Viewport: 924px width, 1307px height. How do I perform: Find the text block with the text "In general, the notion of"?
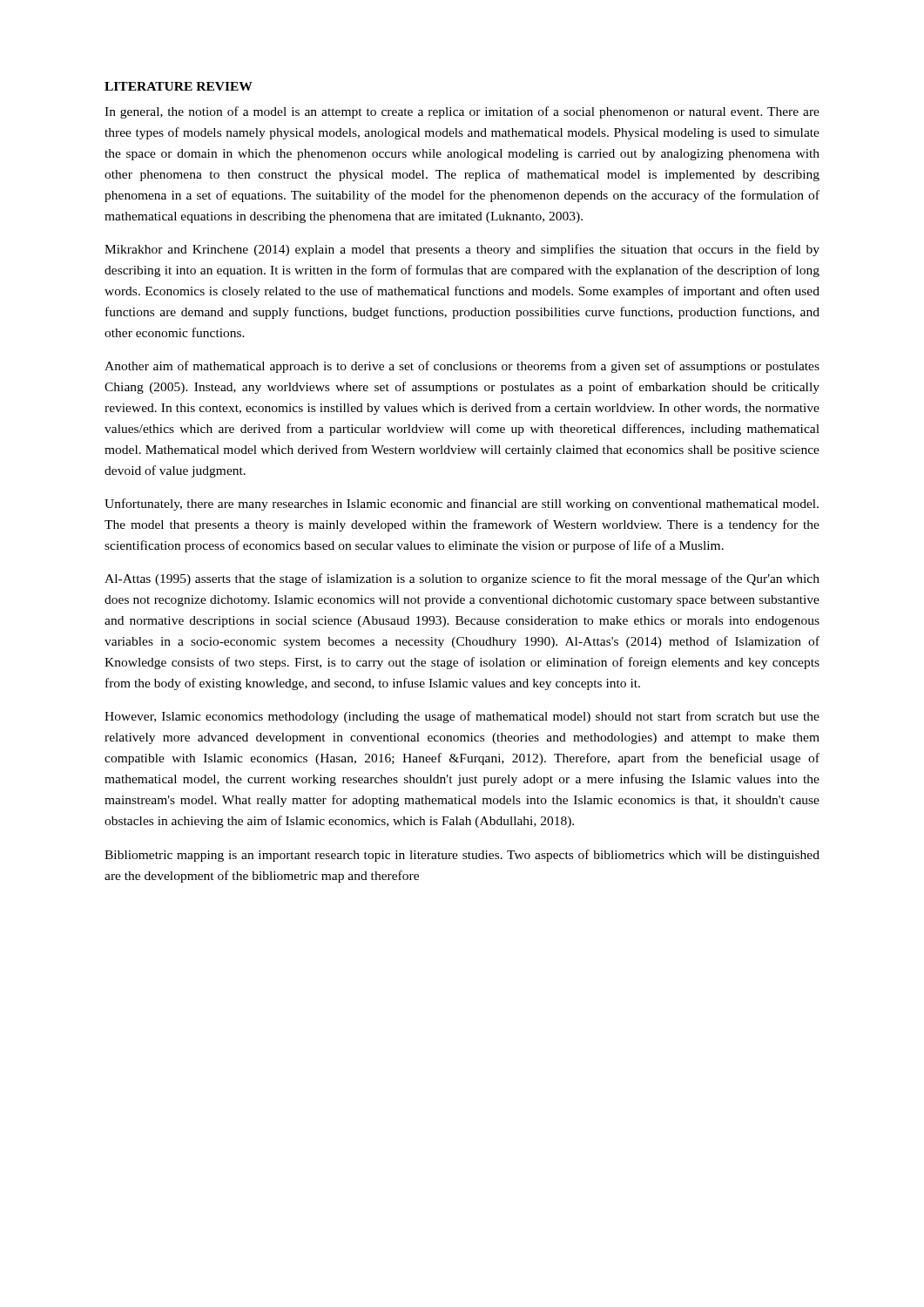462,163
